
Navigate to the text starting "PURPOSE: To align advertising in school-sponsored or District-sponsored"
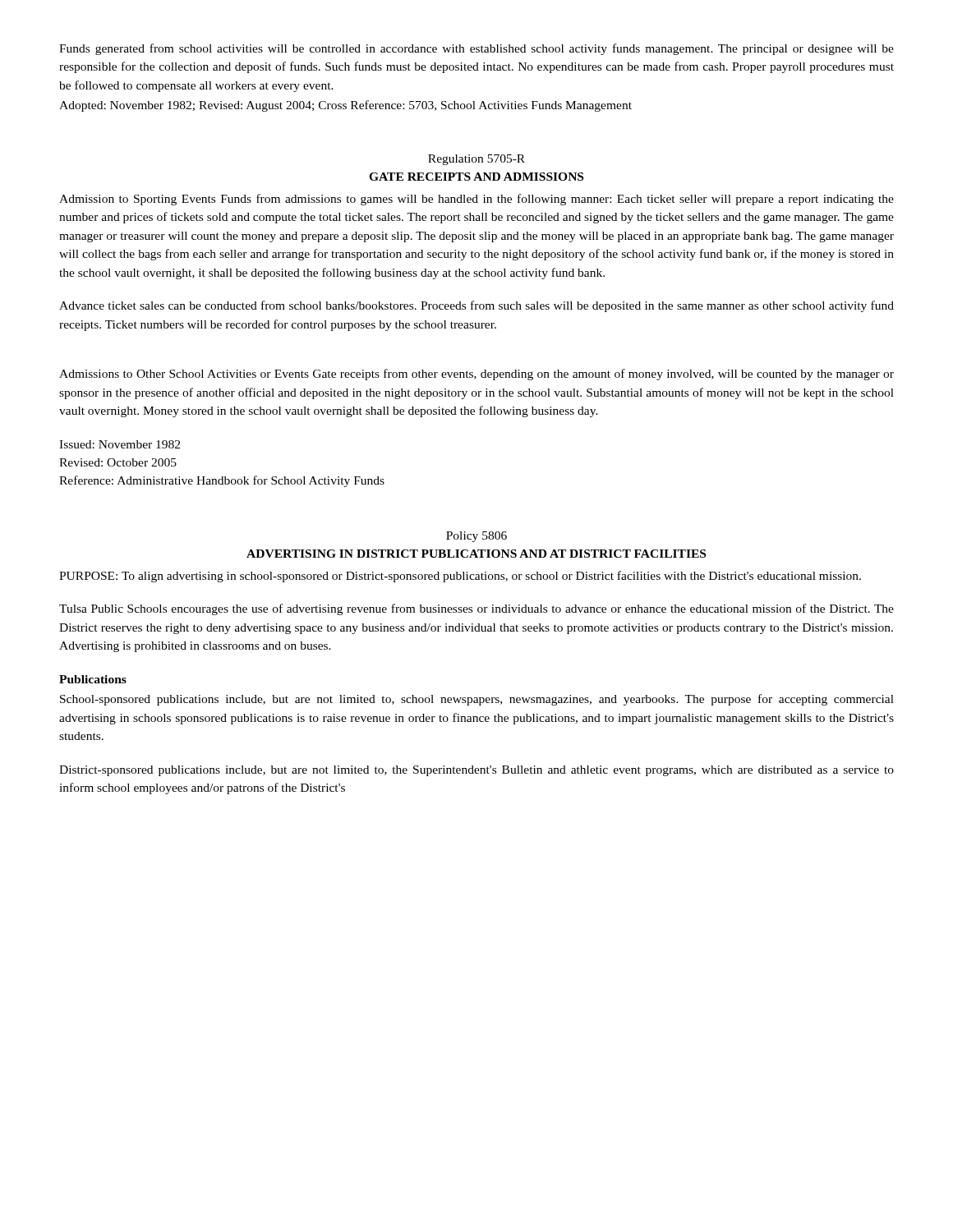tap(476, 576)
